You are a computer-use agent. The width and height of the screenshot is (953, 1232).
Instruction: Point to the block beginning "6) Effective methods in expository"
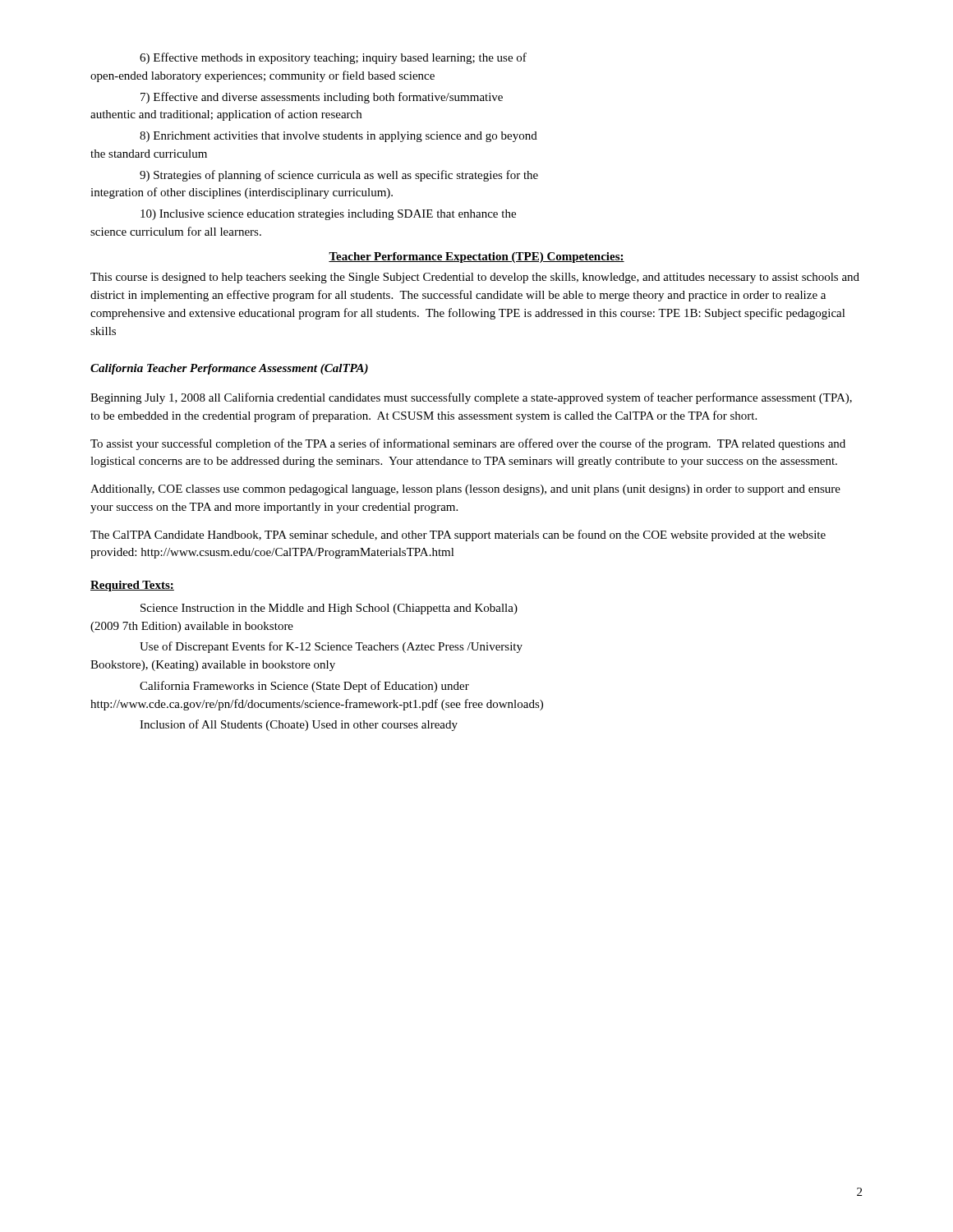[x=476, y=66]
